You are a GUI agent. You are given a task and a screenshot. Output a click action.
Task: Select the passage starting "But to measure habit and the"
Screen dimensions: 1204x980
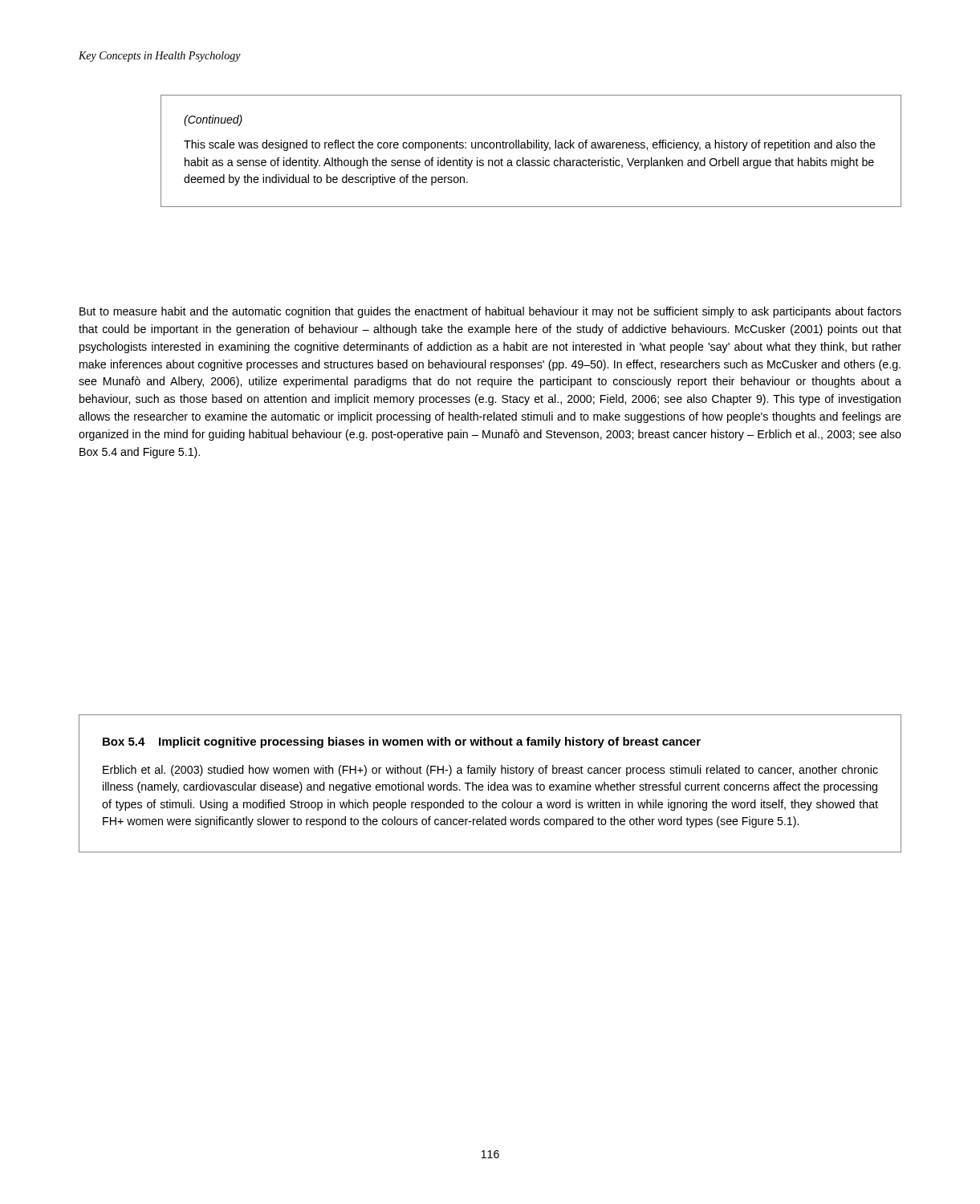(x=490, y=382)
